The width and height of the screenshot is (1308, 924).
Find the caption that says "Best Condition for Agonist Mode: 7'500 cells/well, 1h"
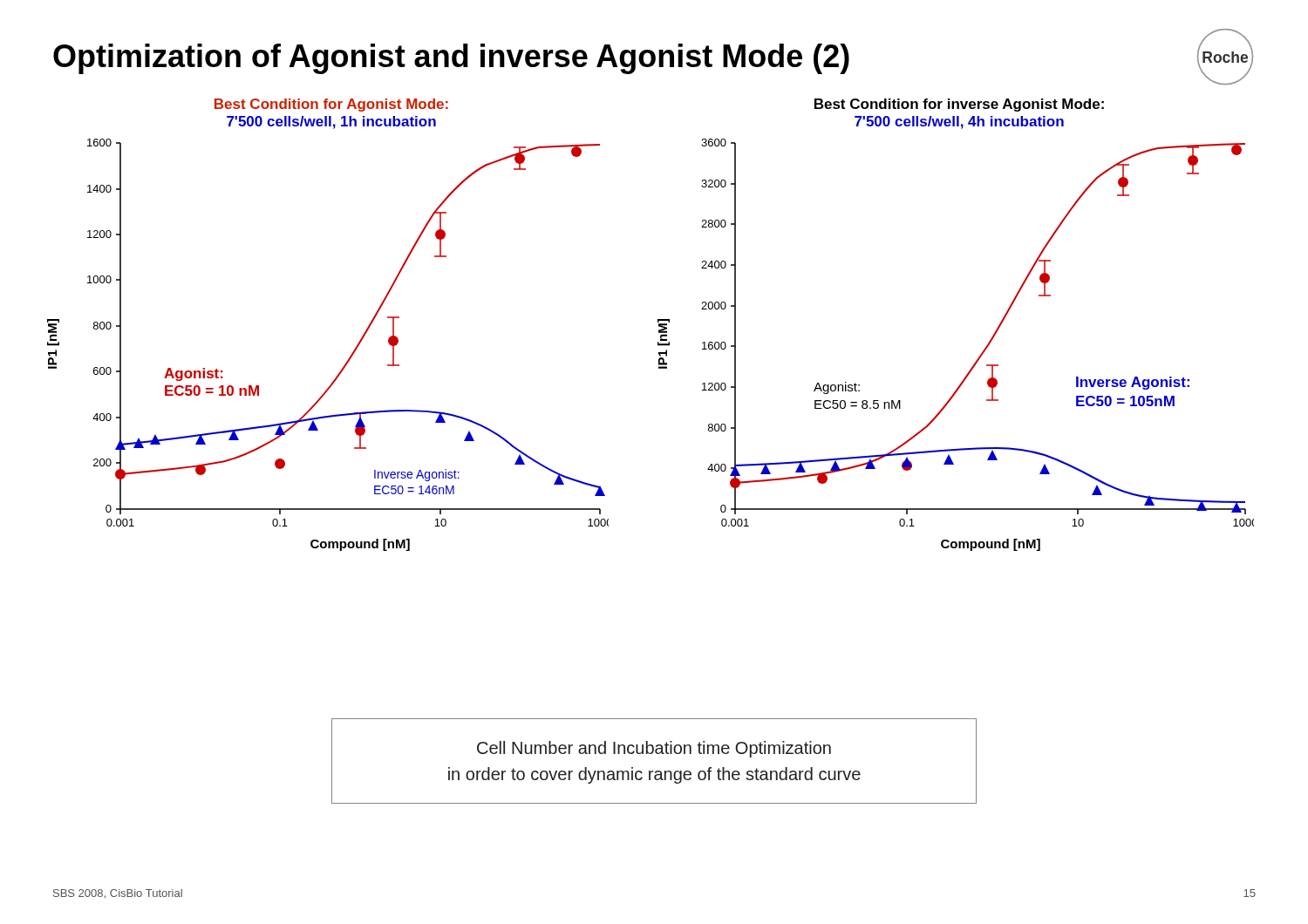click(x=331, y=113)
